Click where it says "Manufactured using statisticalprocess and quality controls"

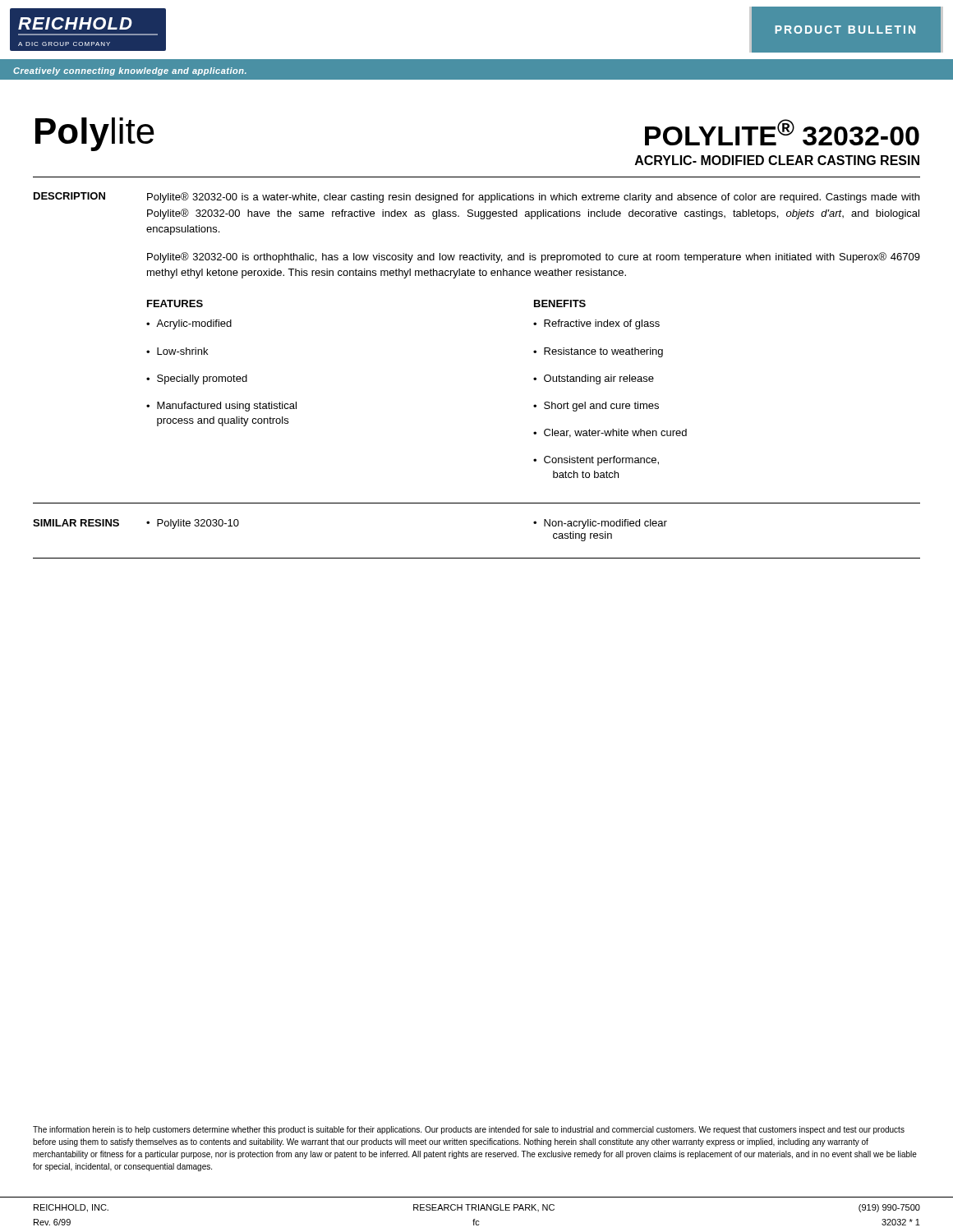pyautogui.click(x=227, y=413)
